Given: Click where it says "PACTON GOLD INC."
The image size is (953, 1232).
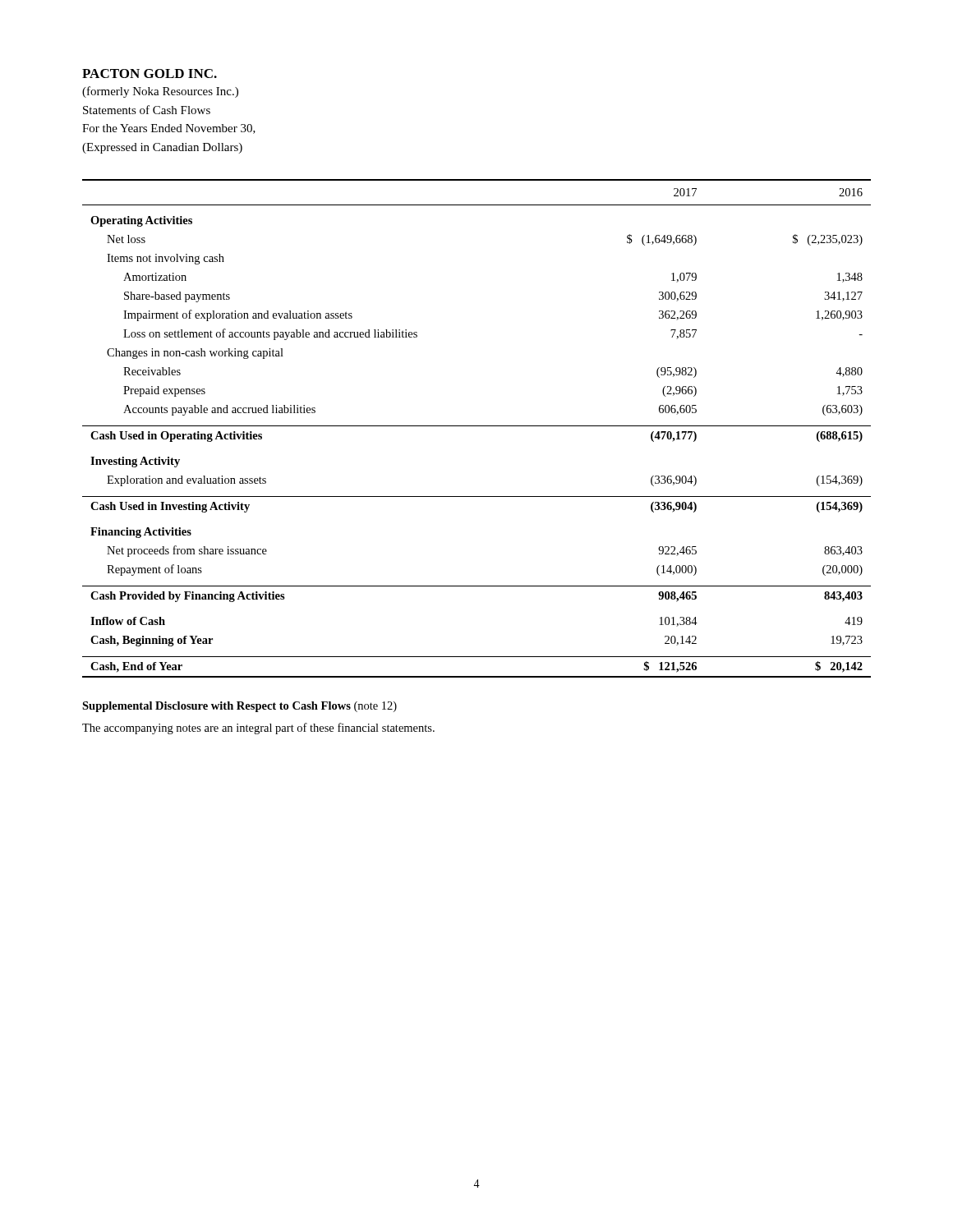Looking at the screenshot, I should click(150, 73).
